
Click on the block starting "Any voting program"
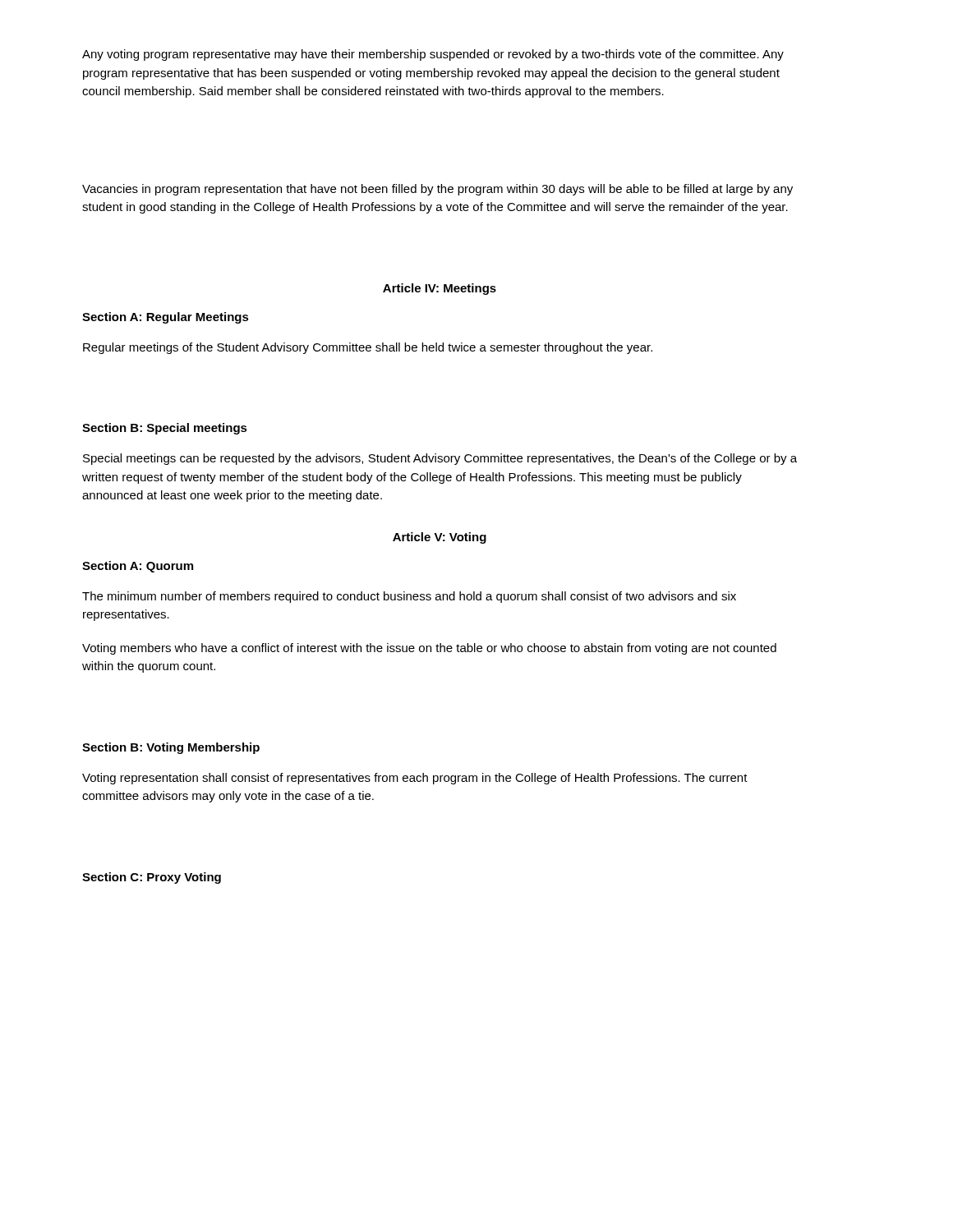(x=433, y=72)
